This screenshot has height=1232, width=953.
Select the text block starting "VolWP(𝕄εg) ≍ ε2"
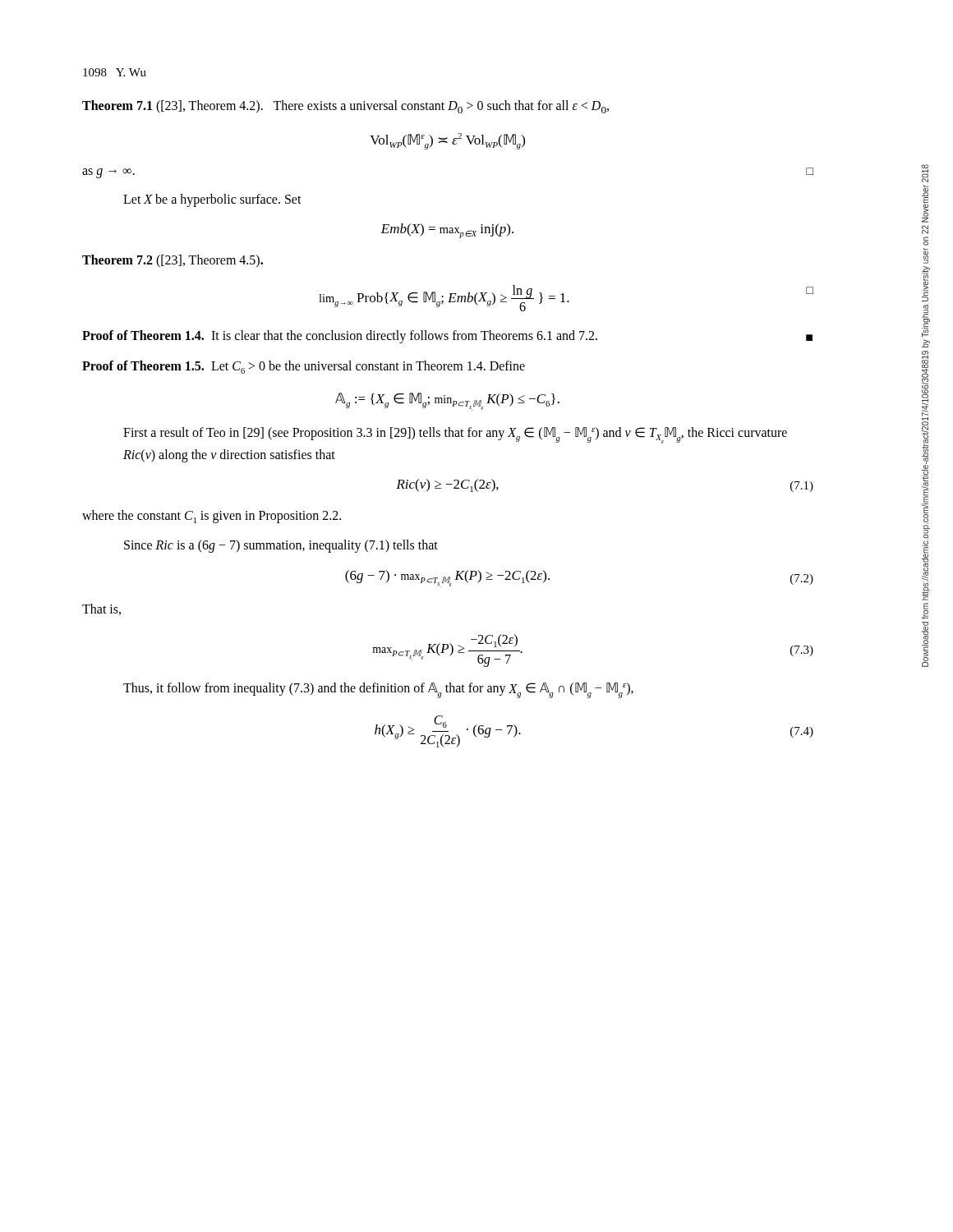[x=448, y=140]
